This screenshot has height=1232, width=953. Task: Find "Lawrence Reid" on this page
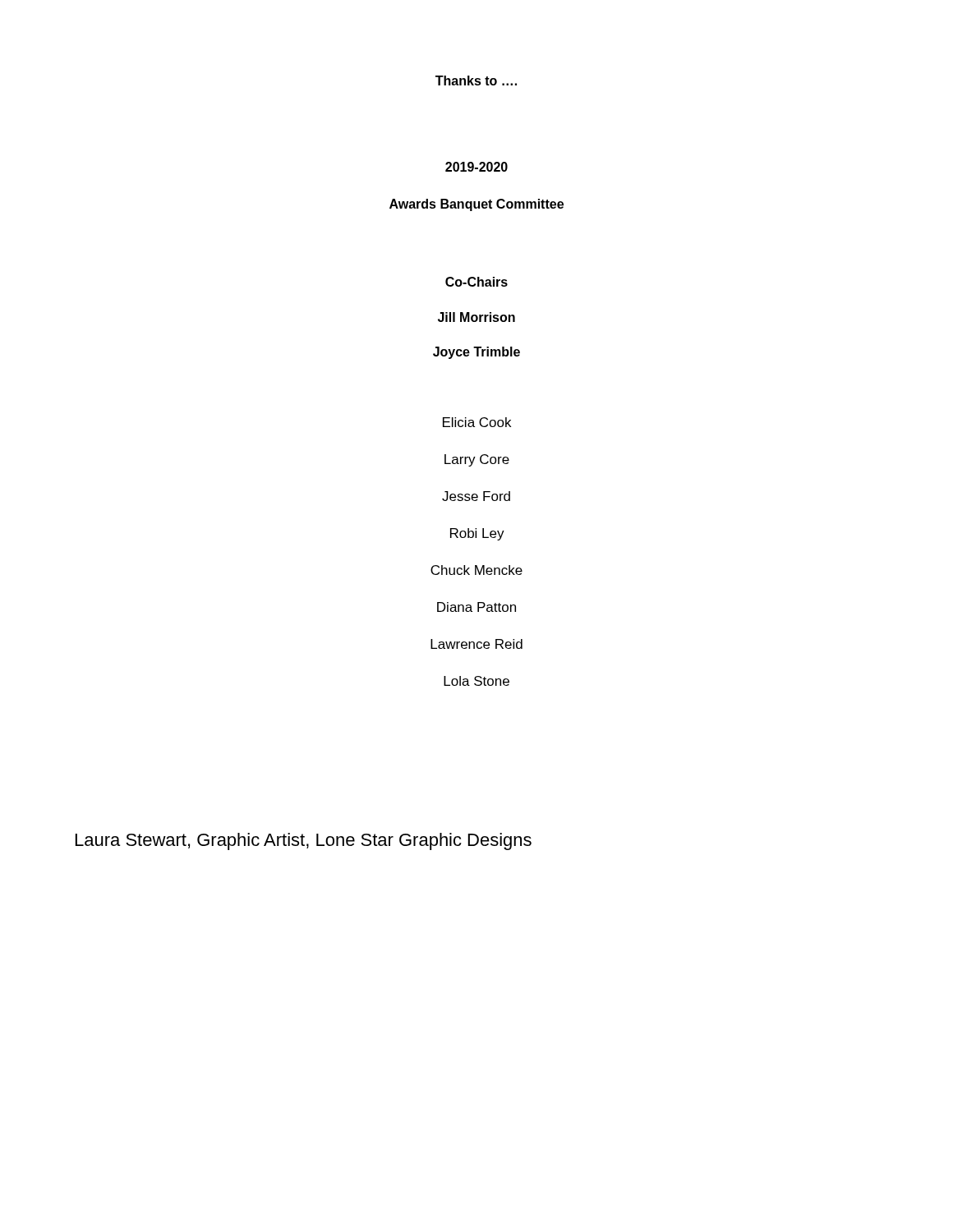pyautogui.click(x=476, y=644)
